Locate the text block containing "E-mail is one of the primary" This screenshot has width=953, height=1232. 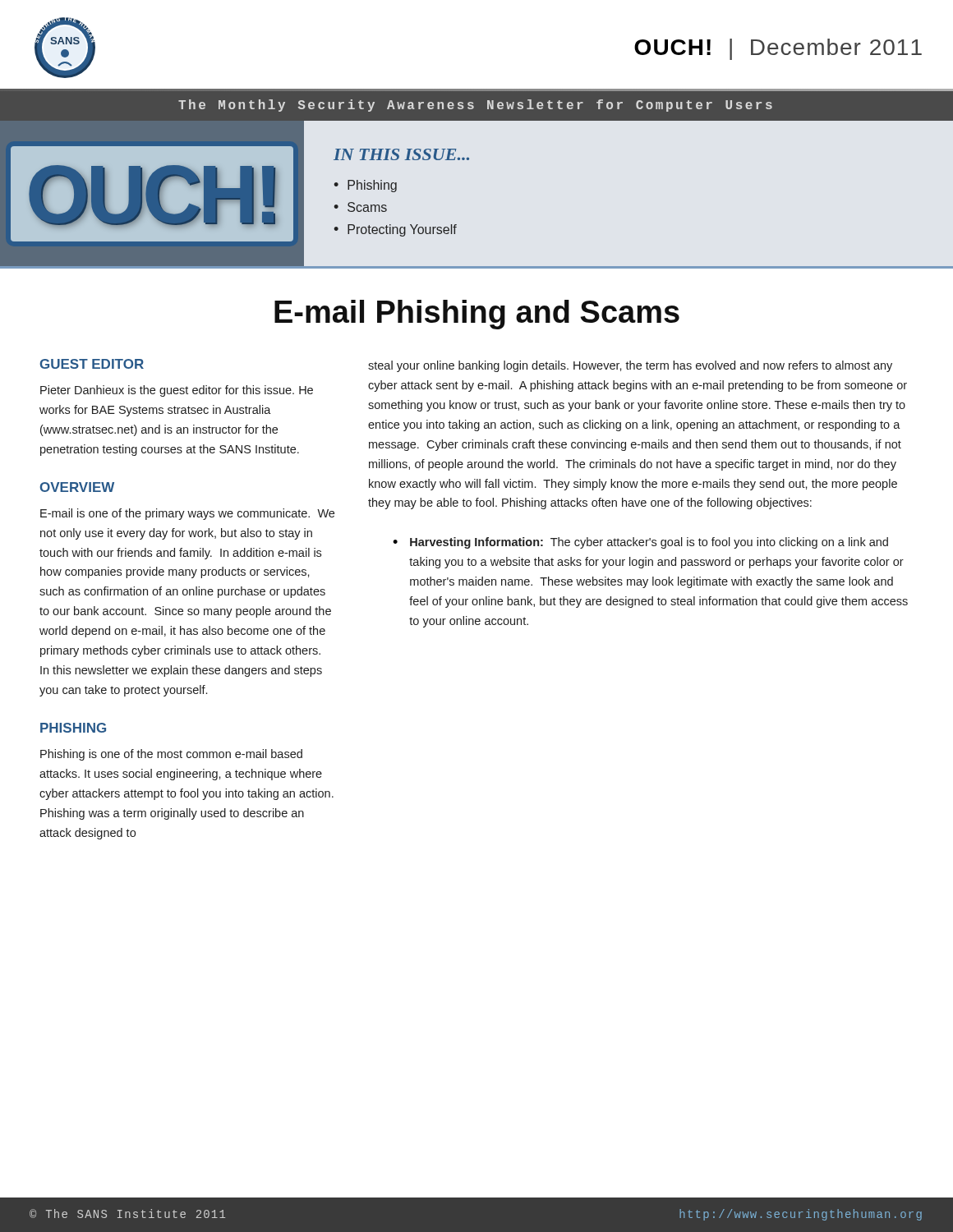click(187, 601)
